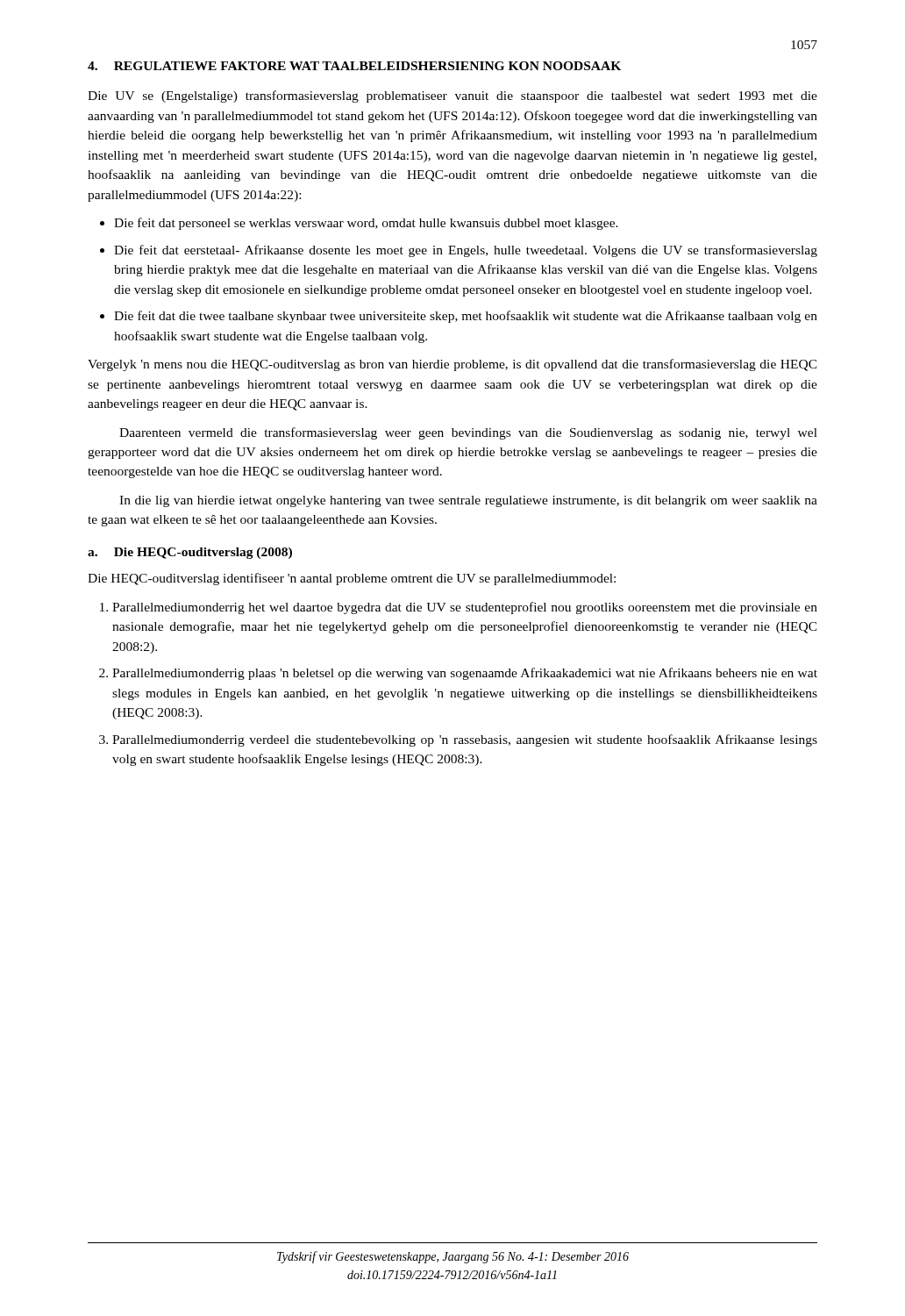Click on the text block containing "Vergelyk 'n mens"
The width and height of the screenshot is (905, 1316).
(452, 384)
